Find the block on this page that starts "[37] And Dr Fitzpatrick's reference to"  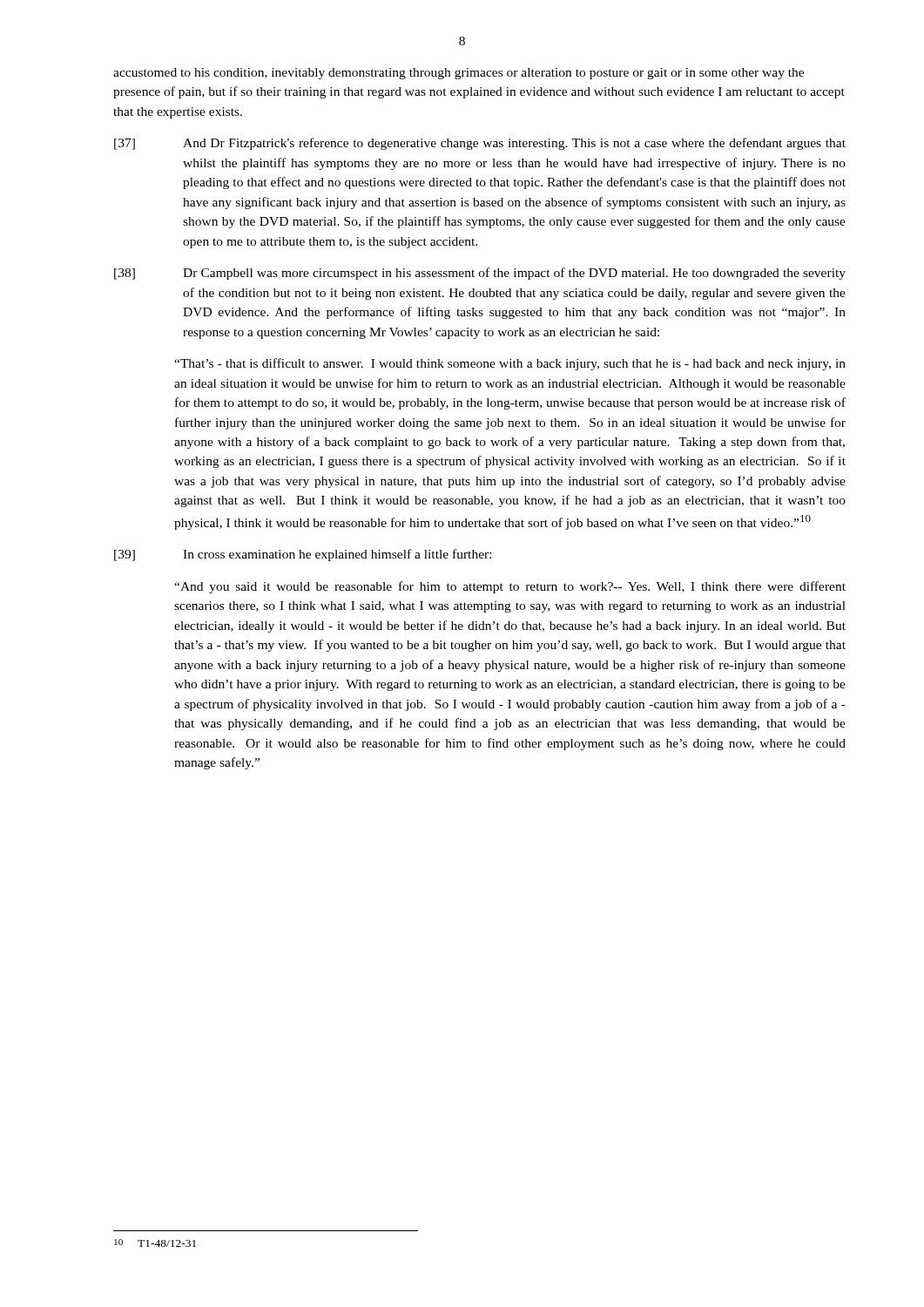479,192
